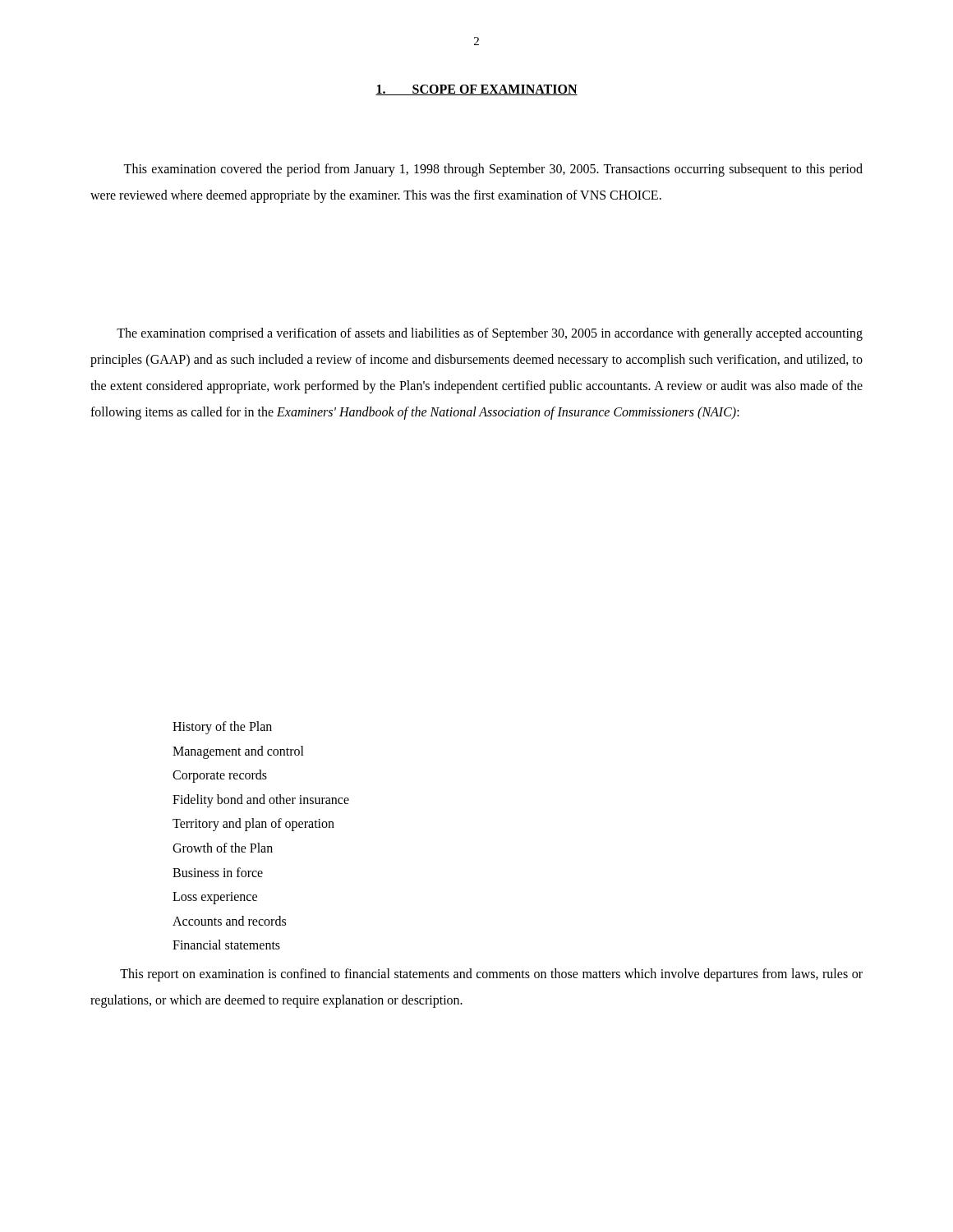953x1232 pixels.
Task: Where does it say "1. SCOPE OF EXAMINATION"?
Action: click(476, 89)
